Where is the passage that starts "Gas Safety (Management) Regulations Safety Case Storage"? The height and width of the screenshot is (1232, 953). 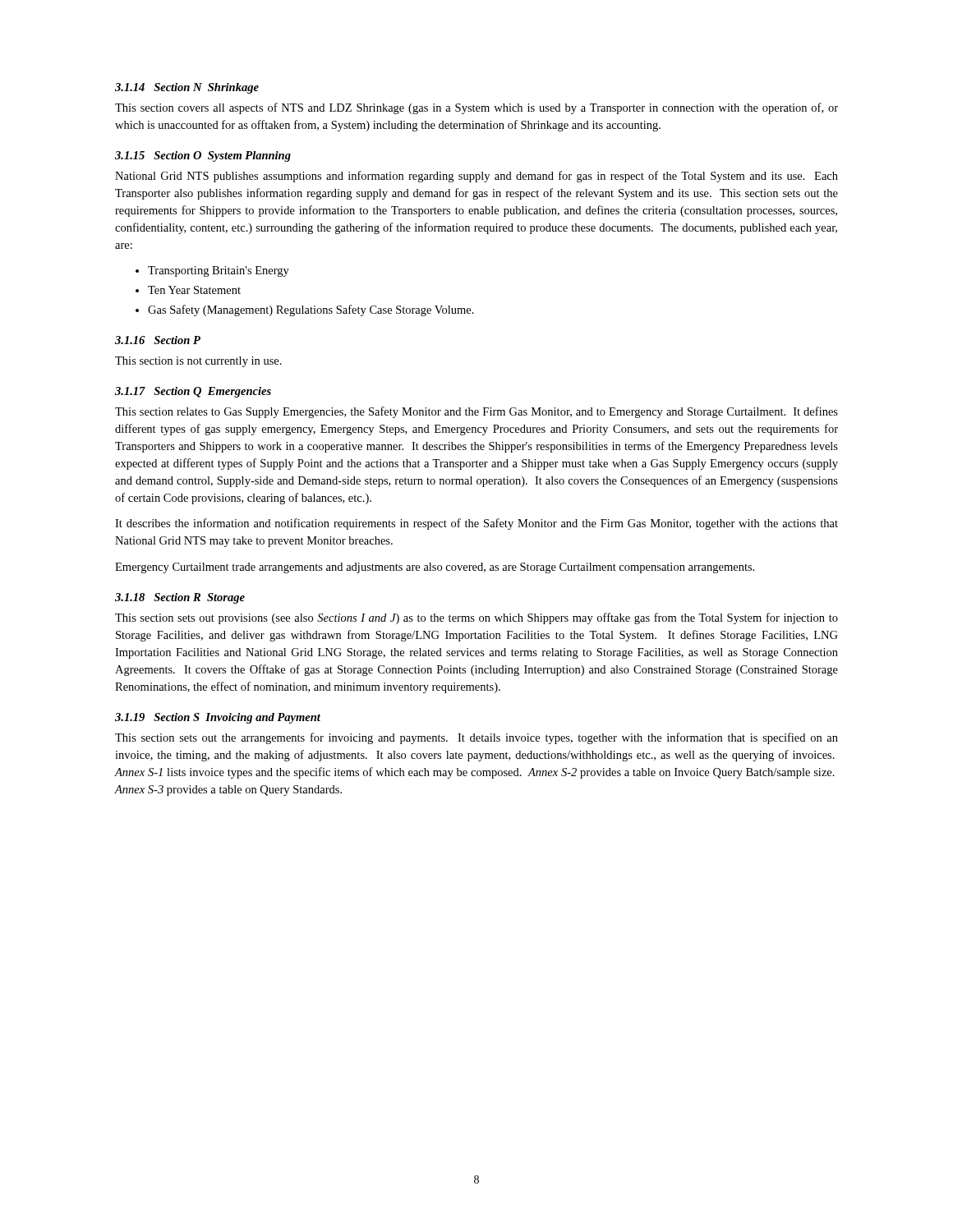[x=311, y=309]
